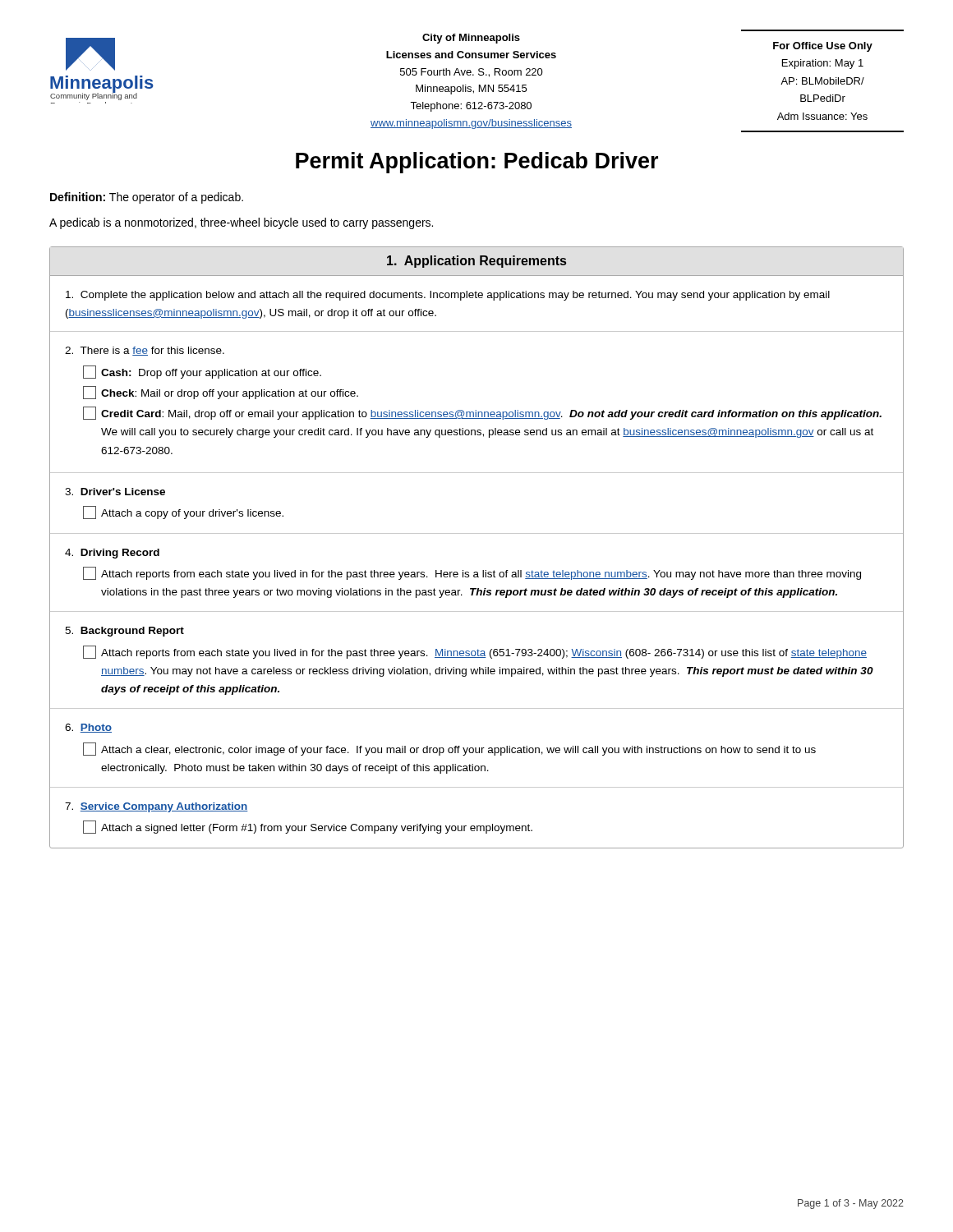Find the list item that says "5. Background Report Attach"
This screenshot has width=953, height=1232.
click(476, 660)
